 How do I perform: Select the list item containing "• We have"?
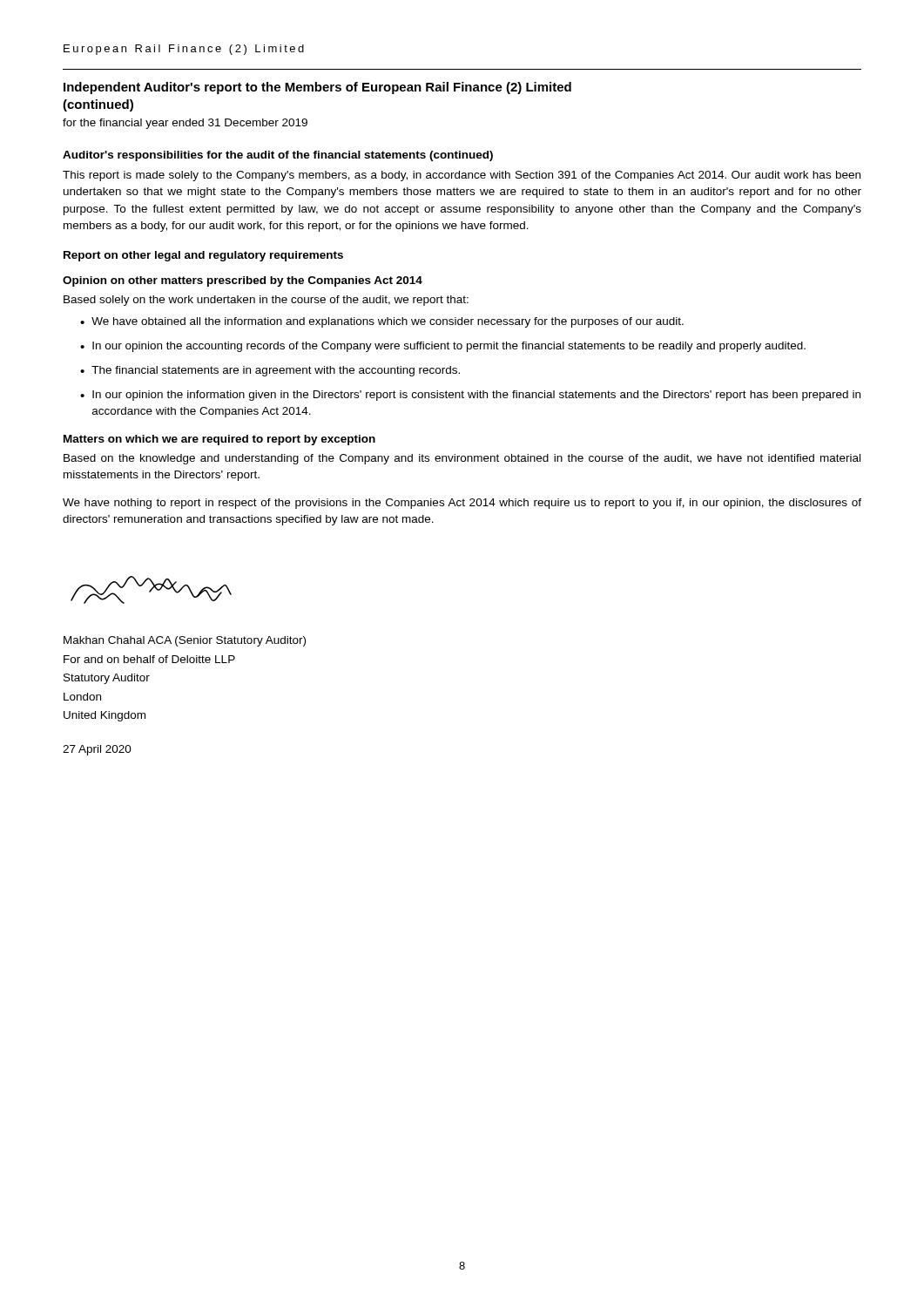tap(382, 323)
